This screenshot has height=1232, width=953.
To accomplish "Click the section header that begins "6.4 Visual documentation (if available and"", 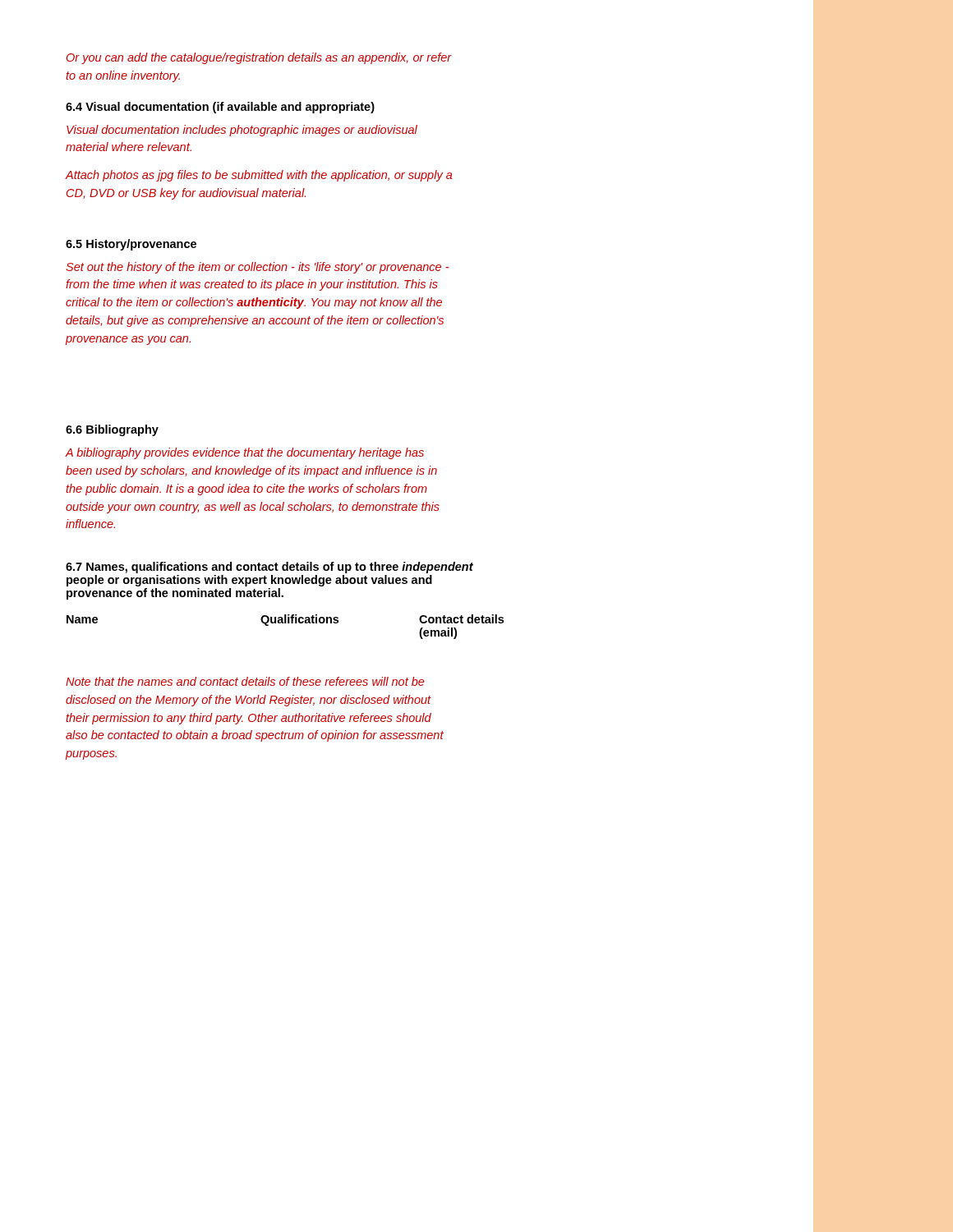I will point(220,106).
